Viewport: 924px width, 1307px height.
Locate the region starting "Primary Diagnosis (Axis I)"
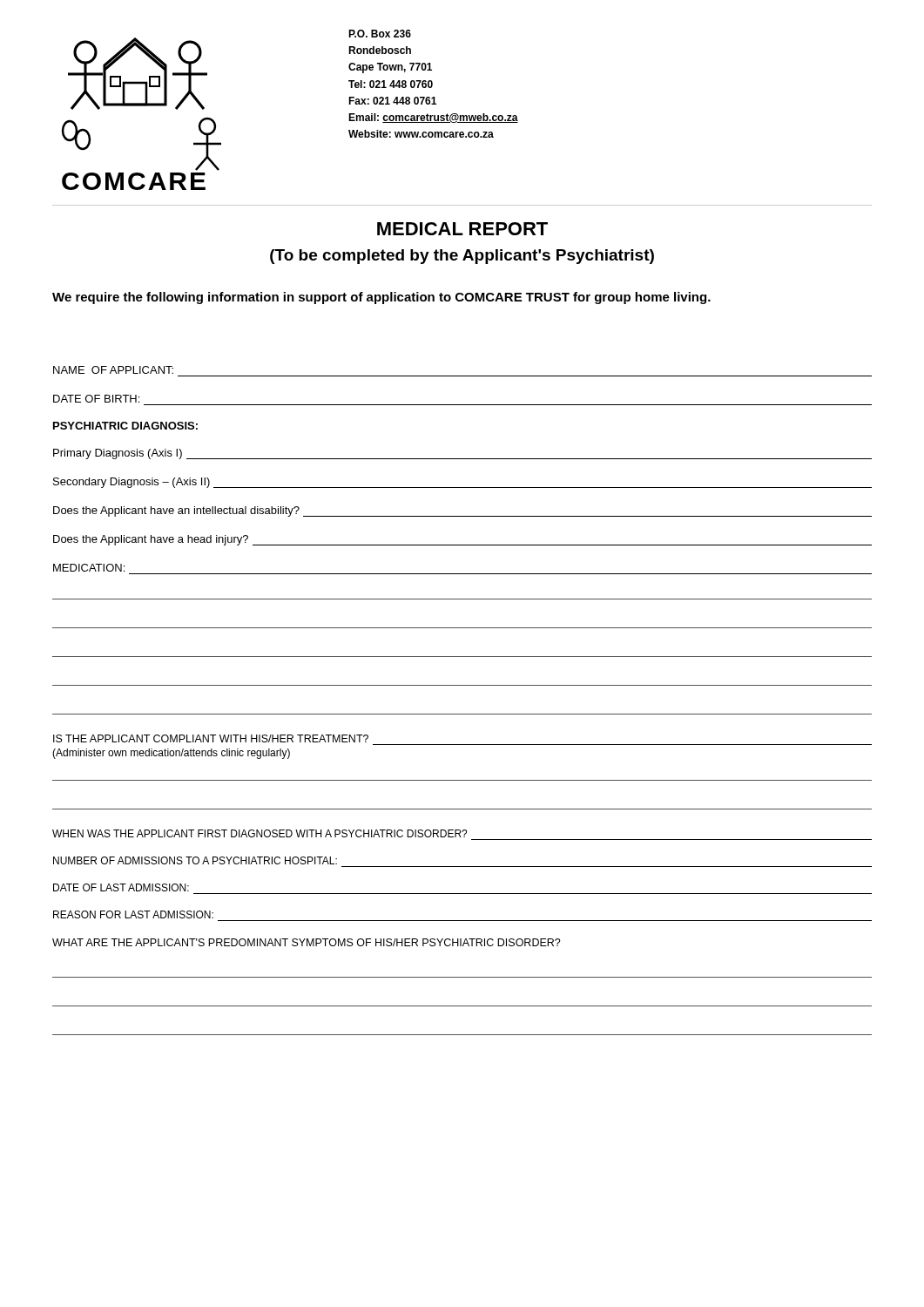(x=462, y=452)
